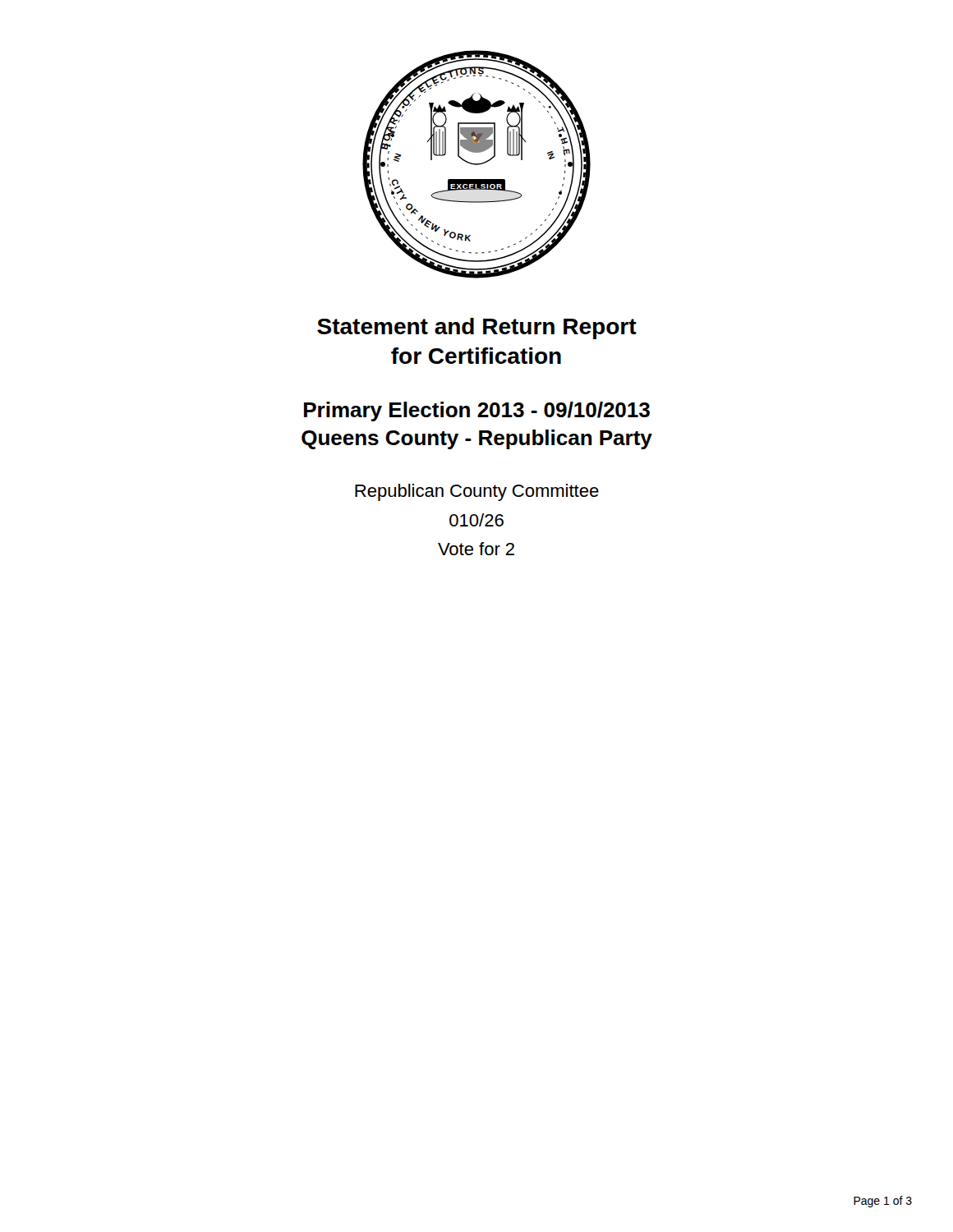953x1232 pixels.
Task: Locate the logo
Action: [476, 164]
